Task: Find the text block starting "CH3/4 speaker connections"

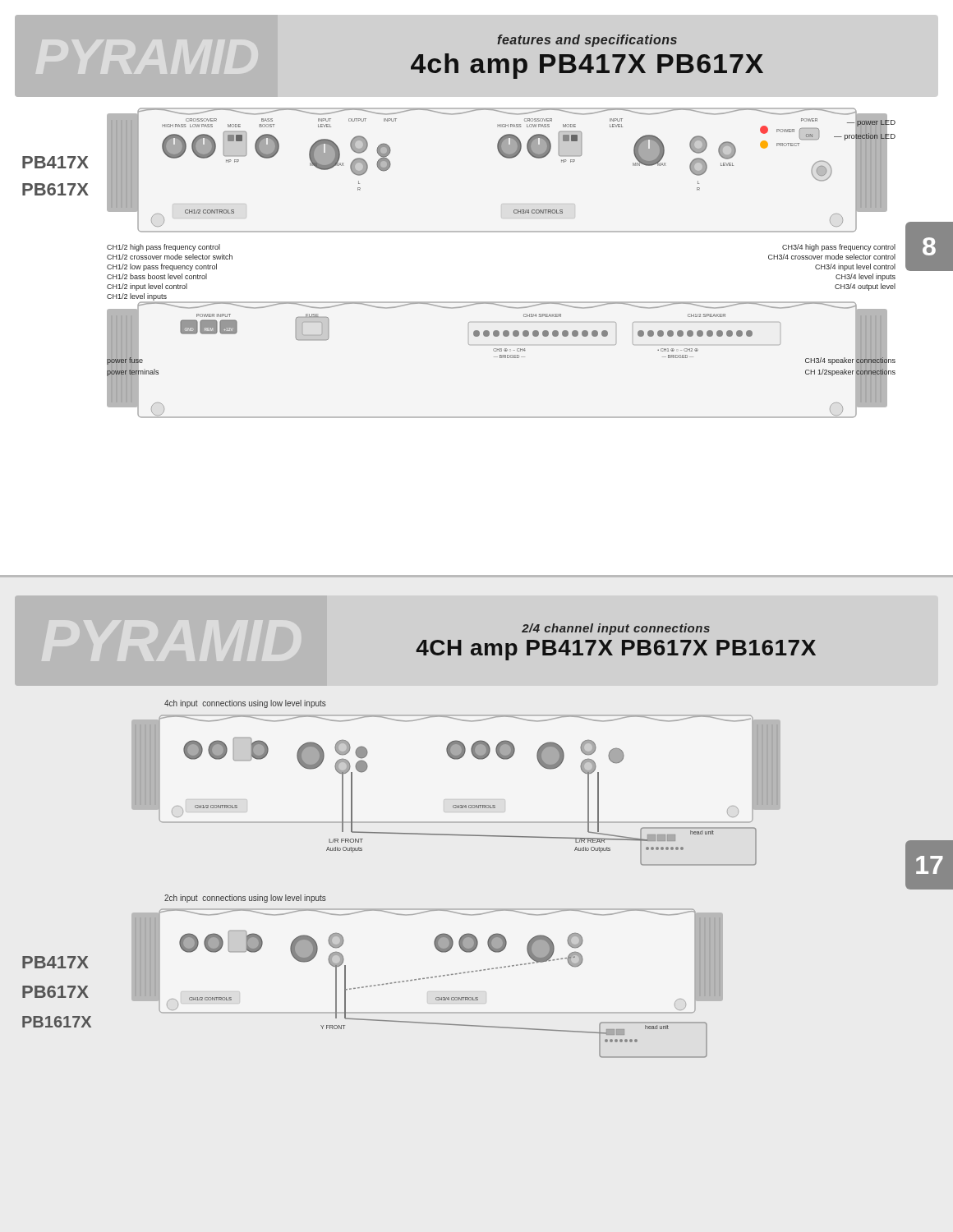Action: coord(850,361)
